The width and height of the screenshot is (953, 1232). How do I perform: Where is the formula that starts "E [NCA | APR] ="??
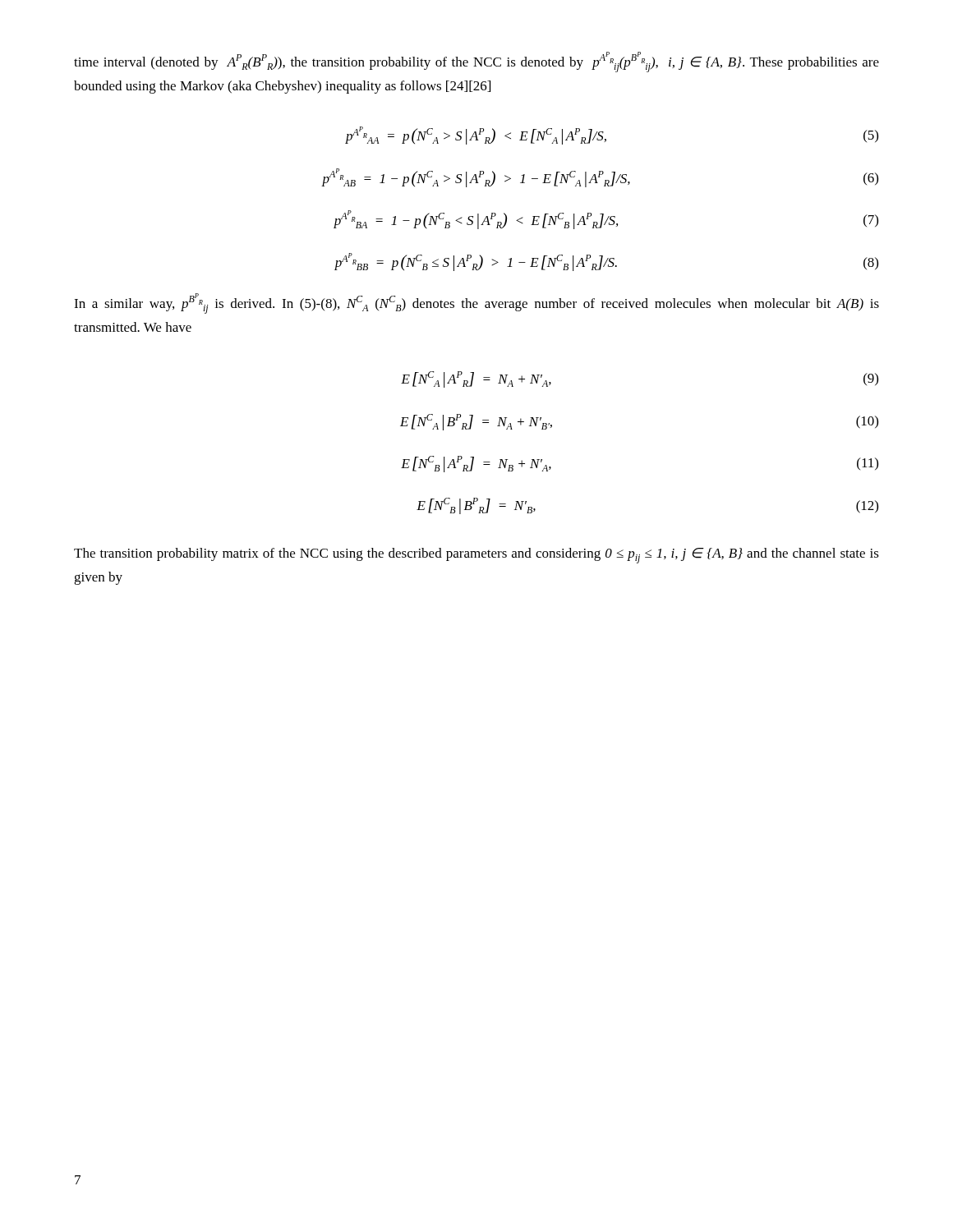click(x=459, y=377)
